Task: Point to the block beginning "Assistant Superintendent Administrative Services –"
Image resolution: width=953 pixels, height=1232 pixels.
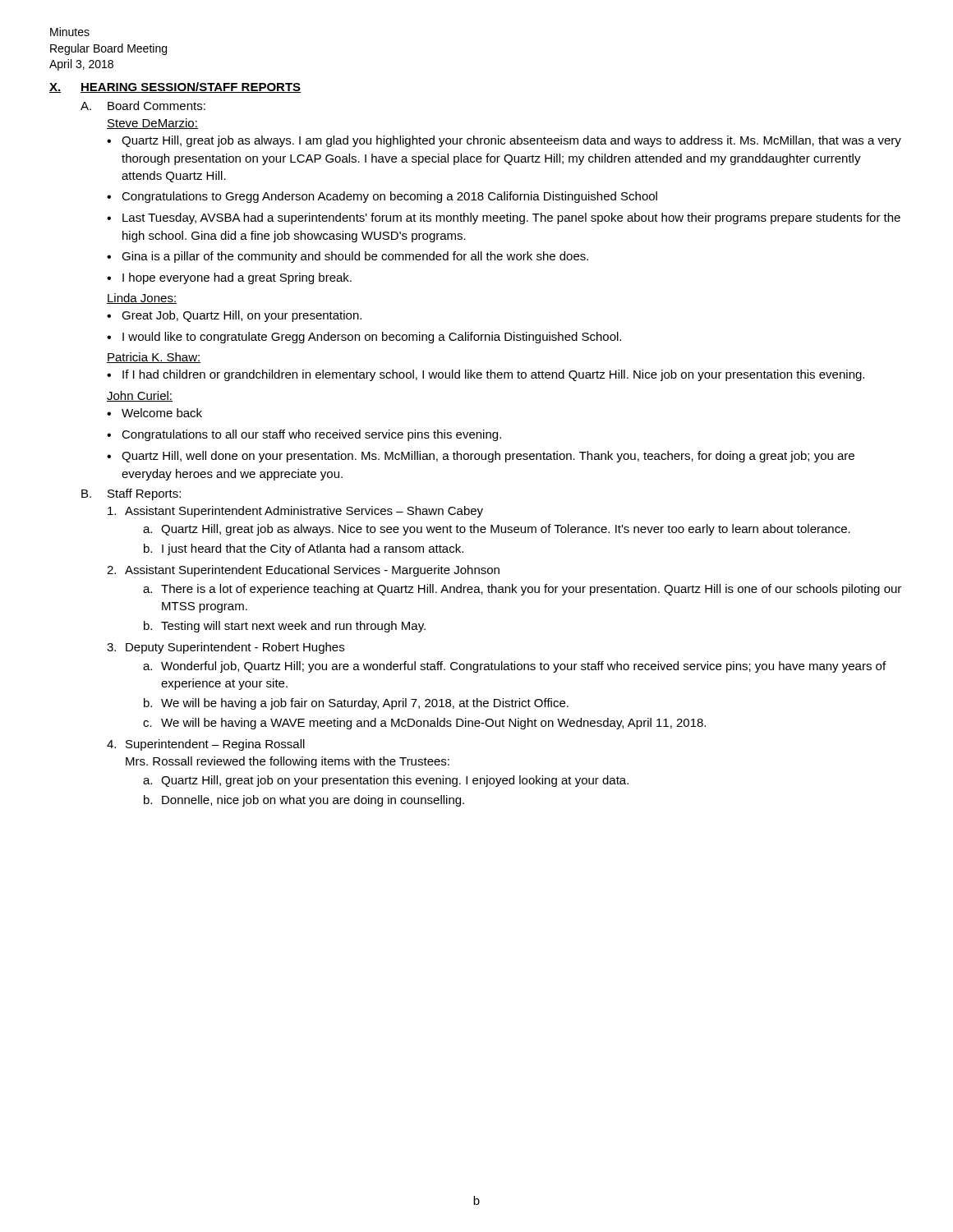Action: point(479,530)
